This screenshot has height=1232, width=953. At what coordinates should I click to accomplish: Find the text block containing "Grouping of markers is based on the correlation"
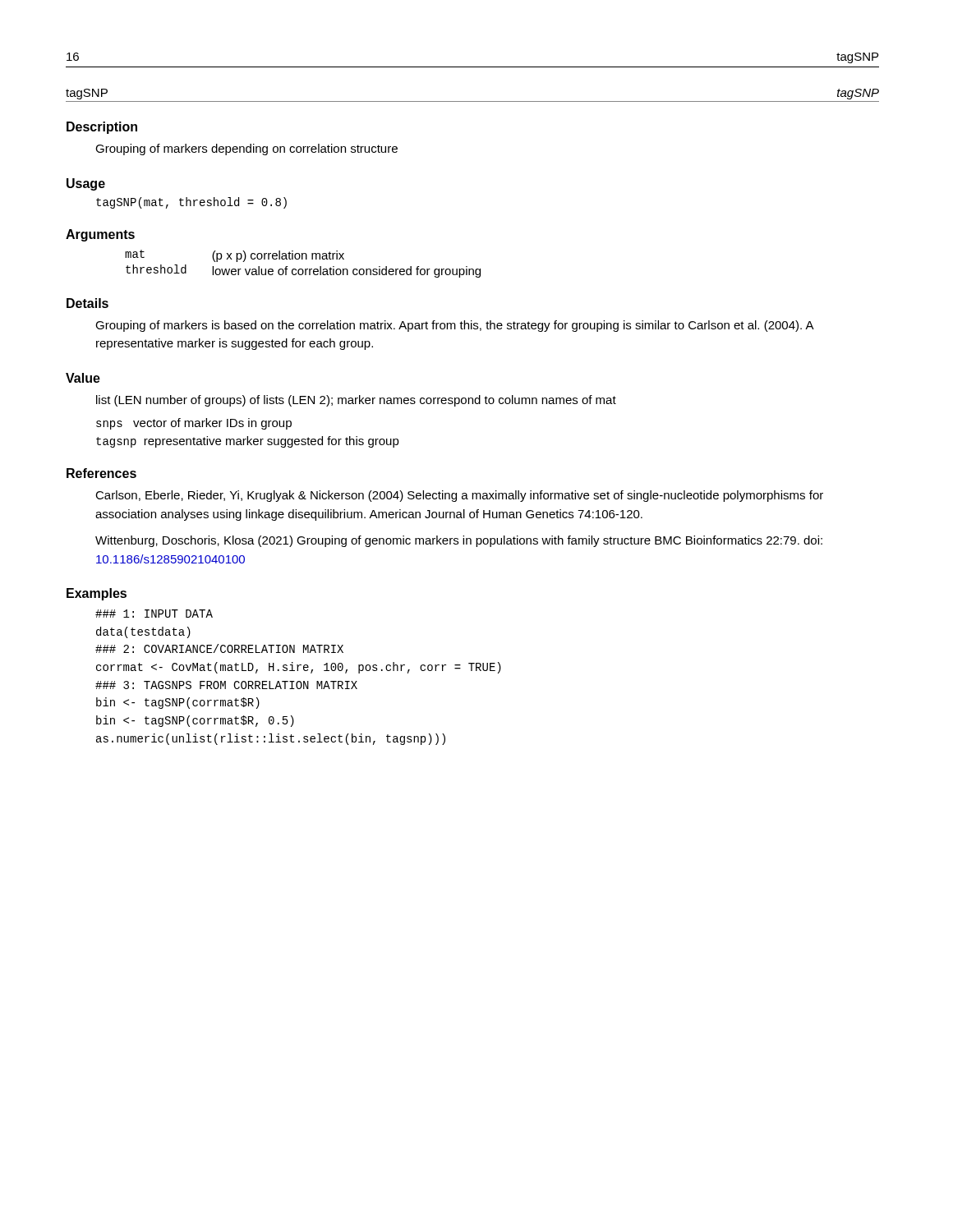click(454, 334)
